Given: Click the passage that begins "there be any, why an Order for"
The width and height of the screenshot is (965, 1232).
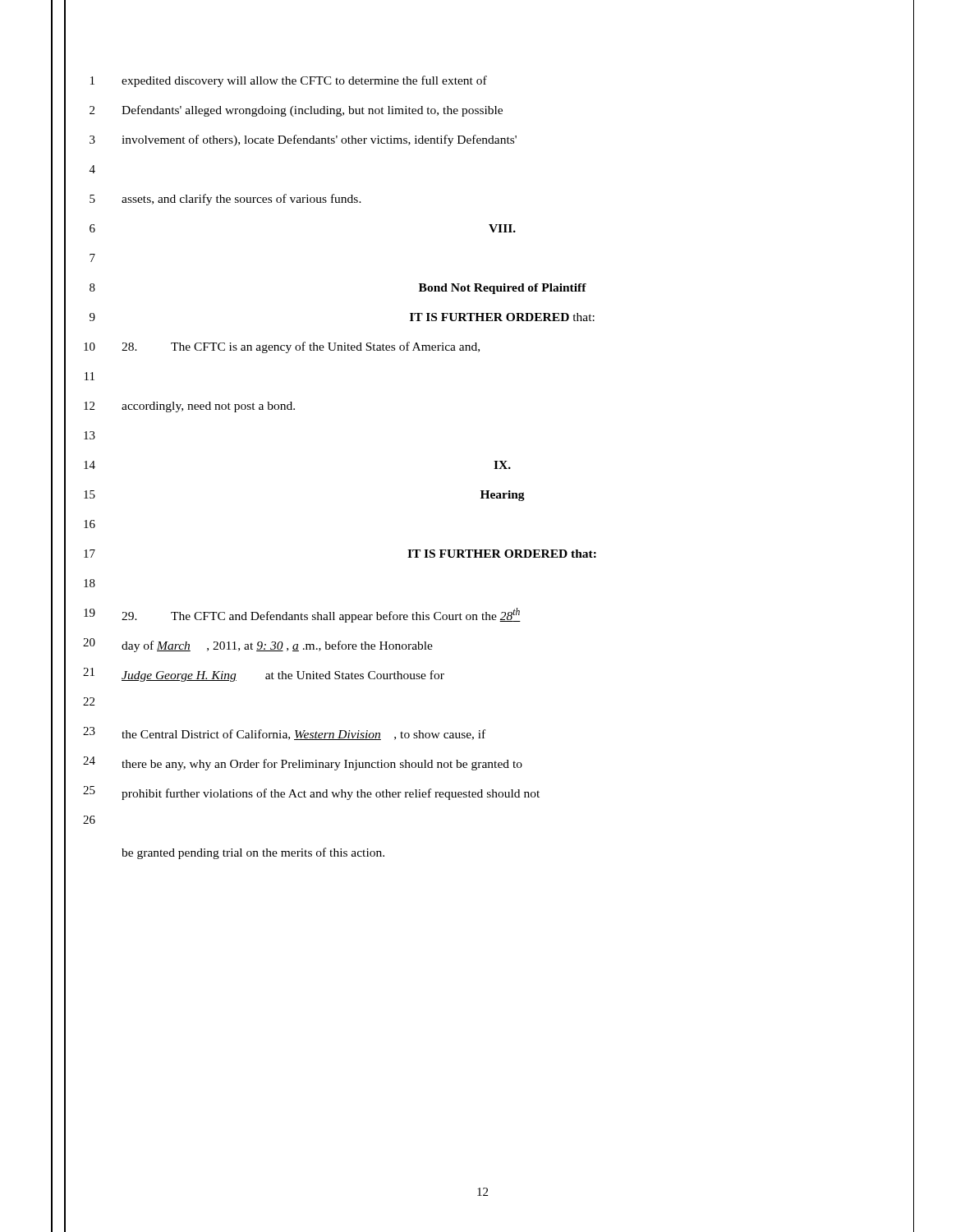Looking at the screenshot, I should [322, 764].
